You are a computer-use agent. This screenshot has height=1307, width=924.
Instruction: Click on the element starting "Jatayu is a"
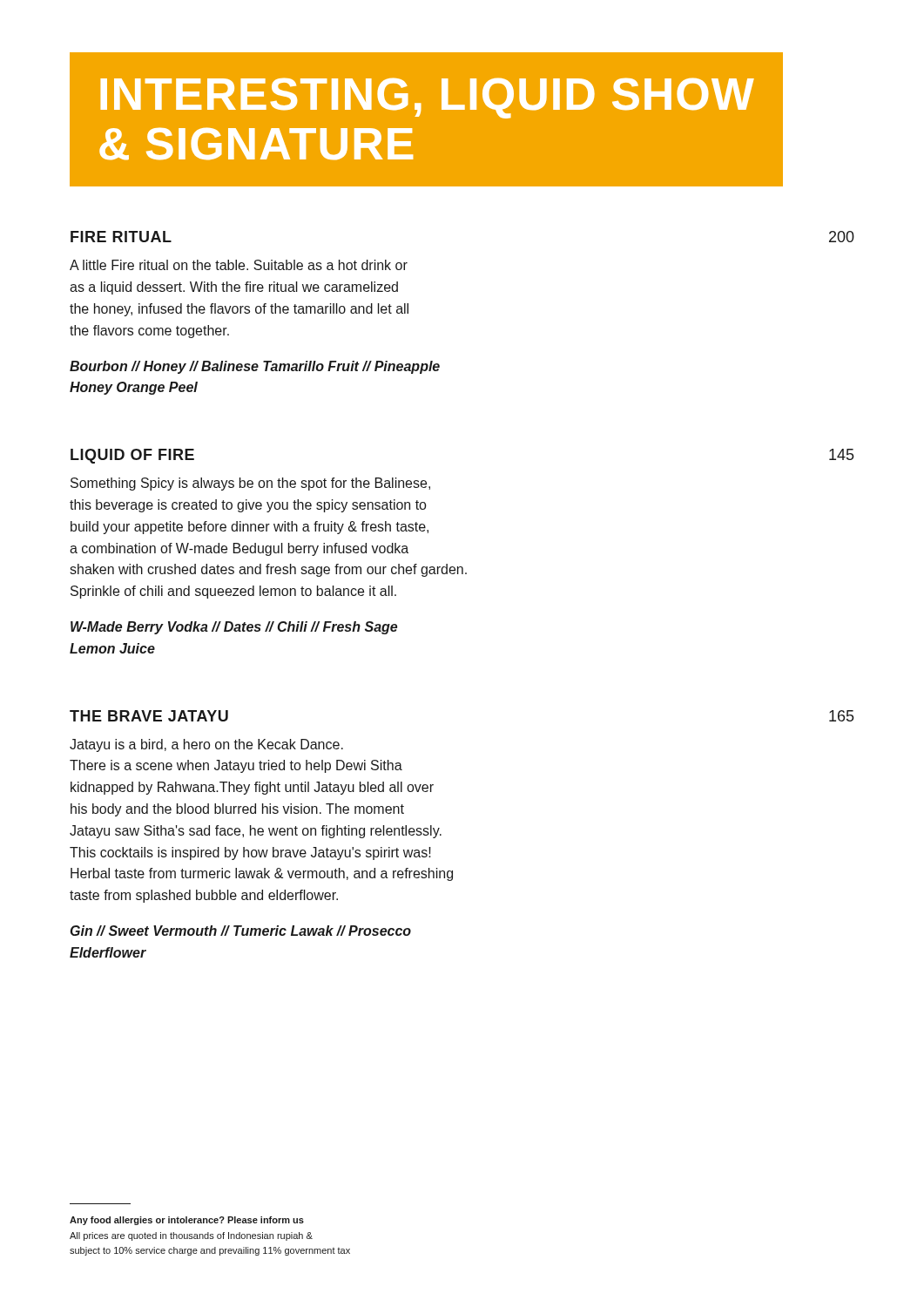coord(206,745)
